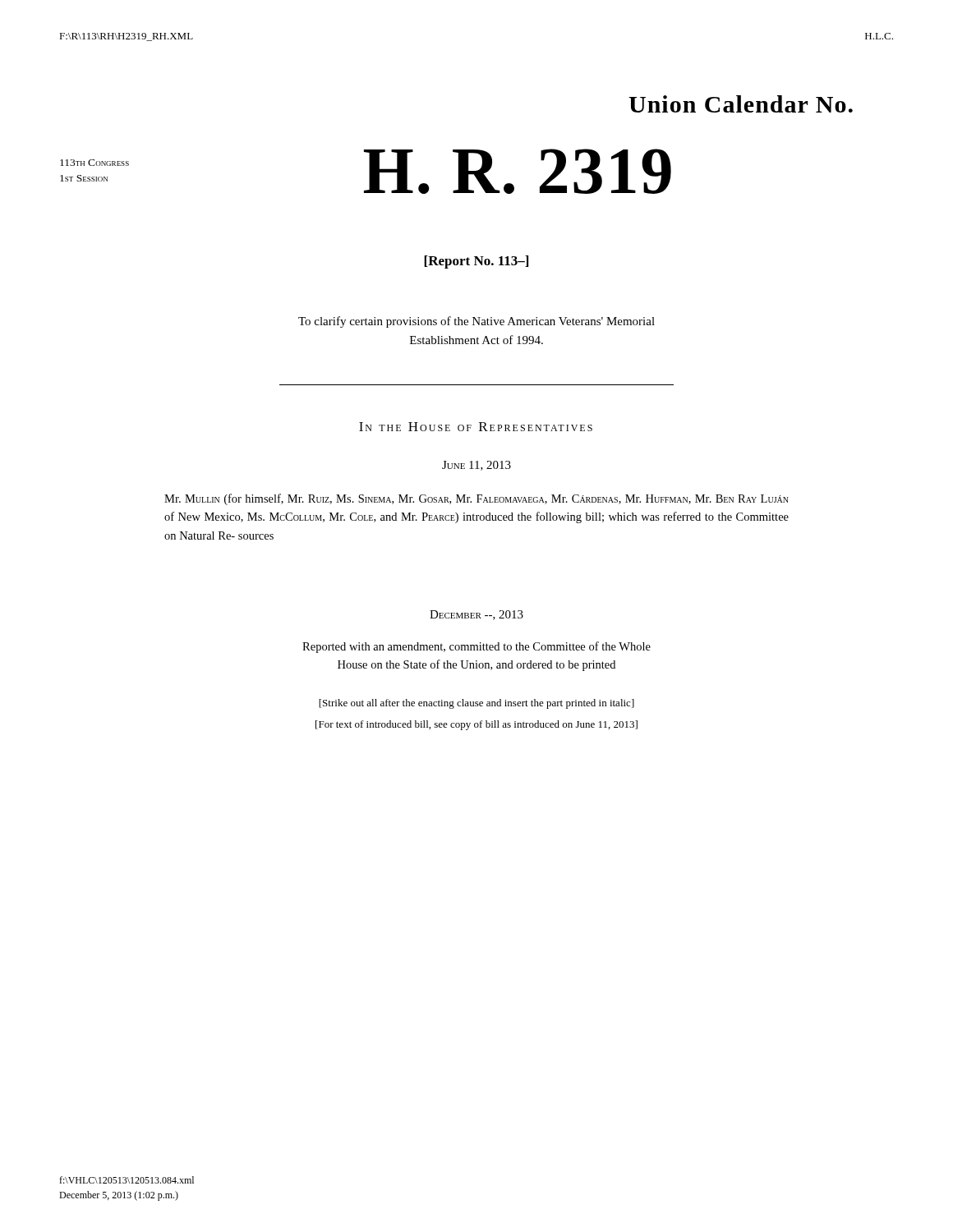The image size is (953, 1232).
Task: Point to the region starting "Union Calendar No."
Action: 741,104
